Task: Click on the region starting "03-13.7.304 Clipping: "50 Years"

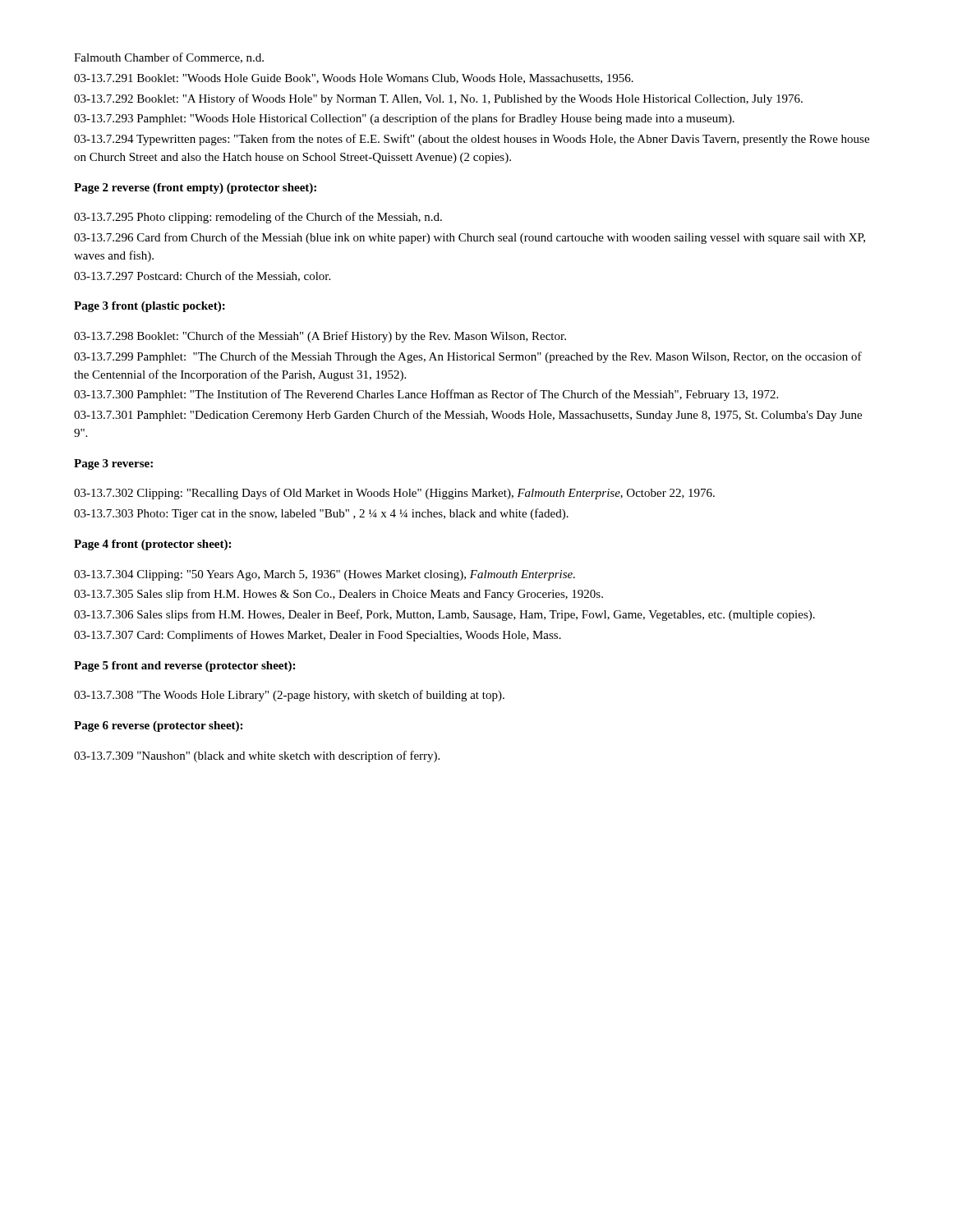Action: click(x=476, y=574)
